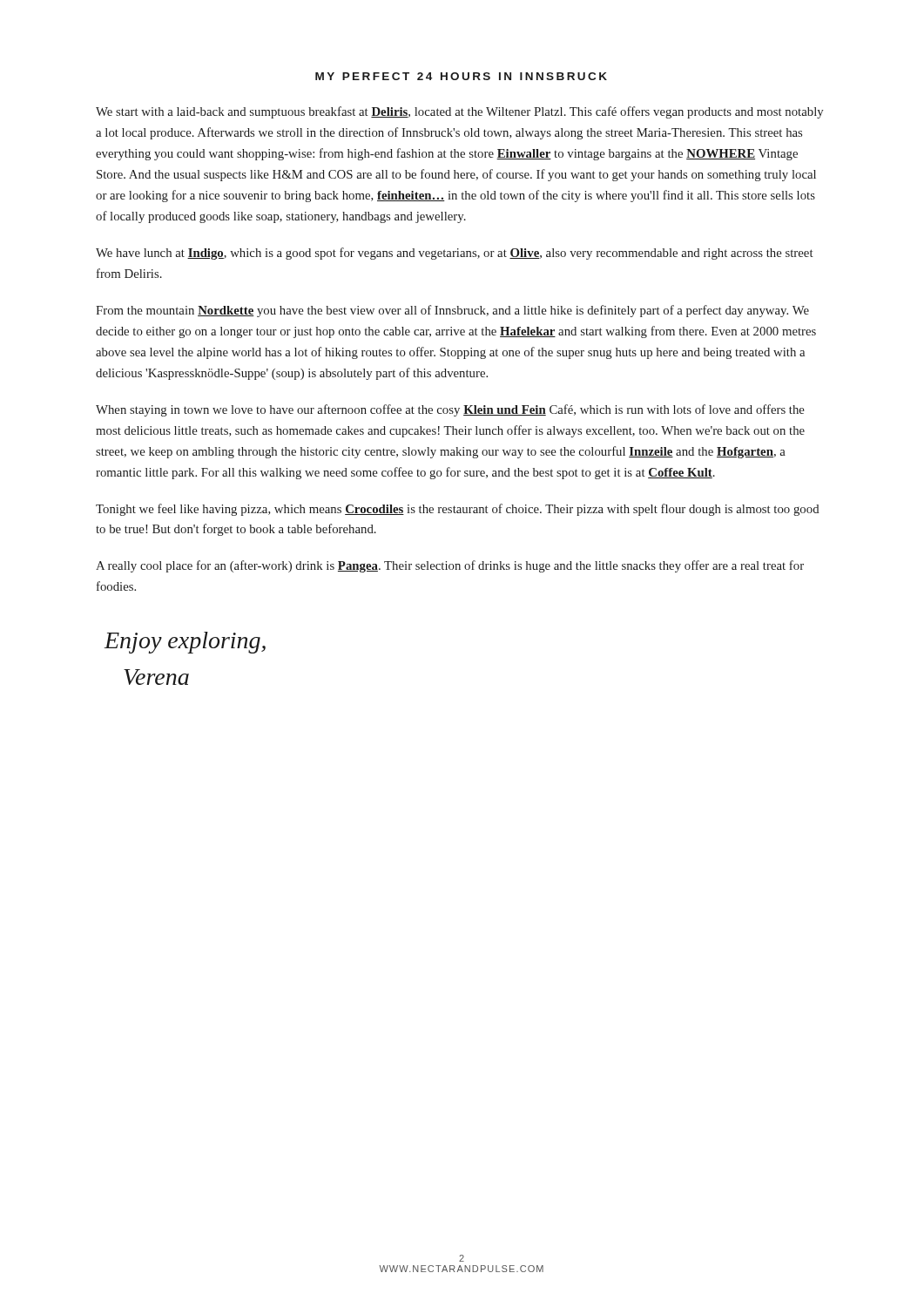Click the passage that begins "From the mountain Nordkette you have the"

click(456, 341)
